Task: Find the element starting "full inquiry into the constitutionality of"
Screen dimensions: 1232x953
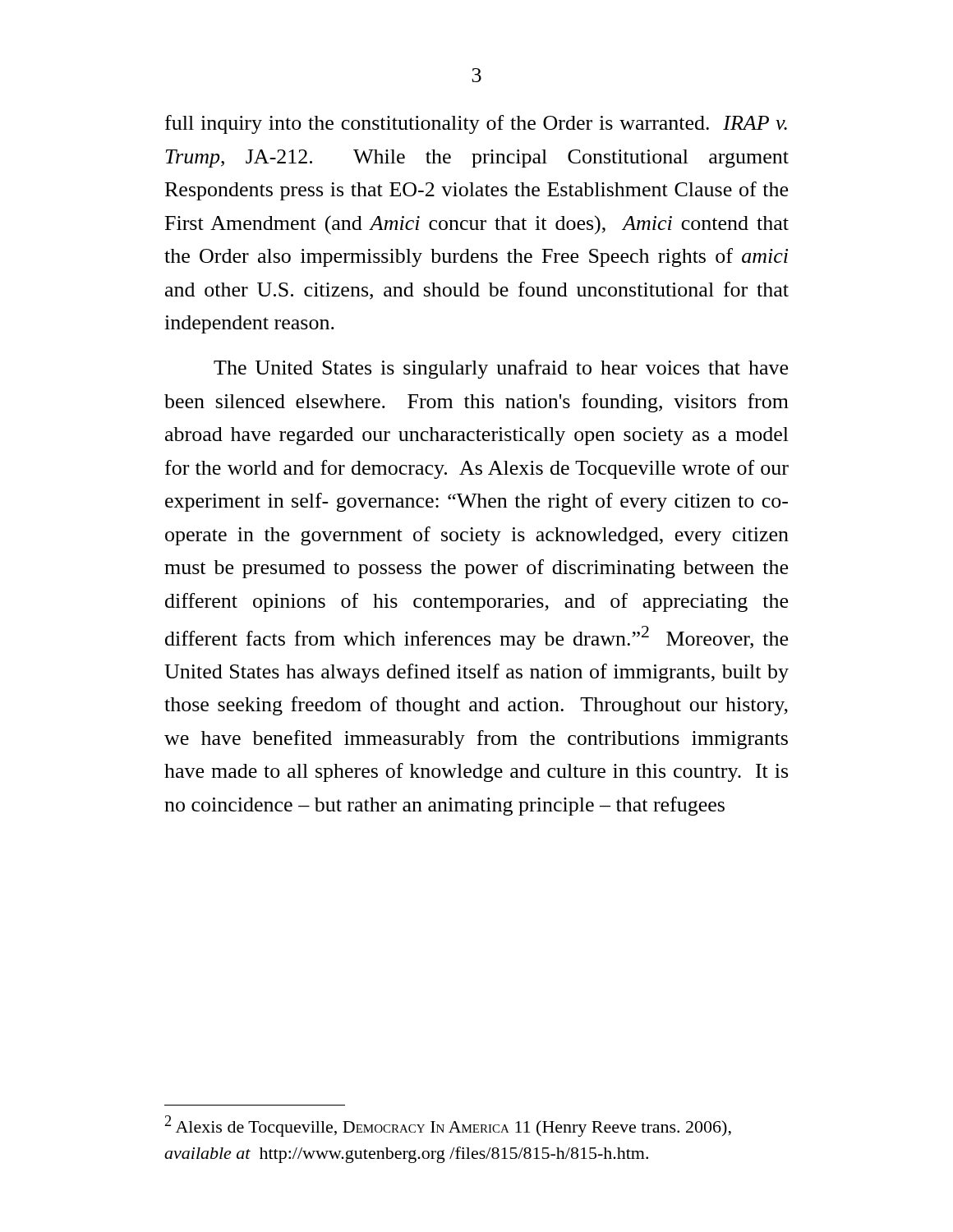Action: (476, 223)
